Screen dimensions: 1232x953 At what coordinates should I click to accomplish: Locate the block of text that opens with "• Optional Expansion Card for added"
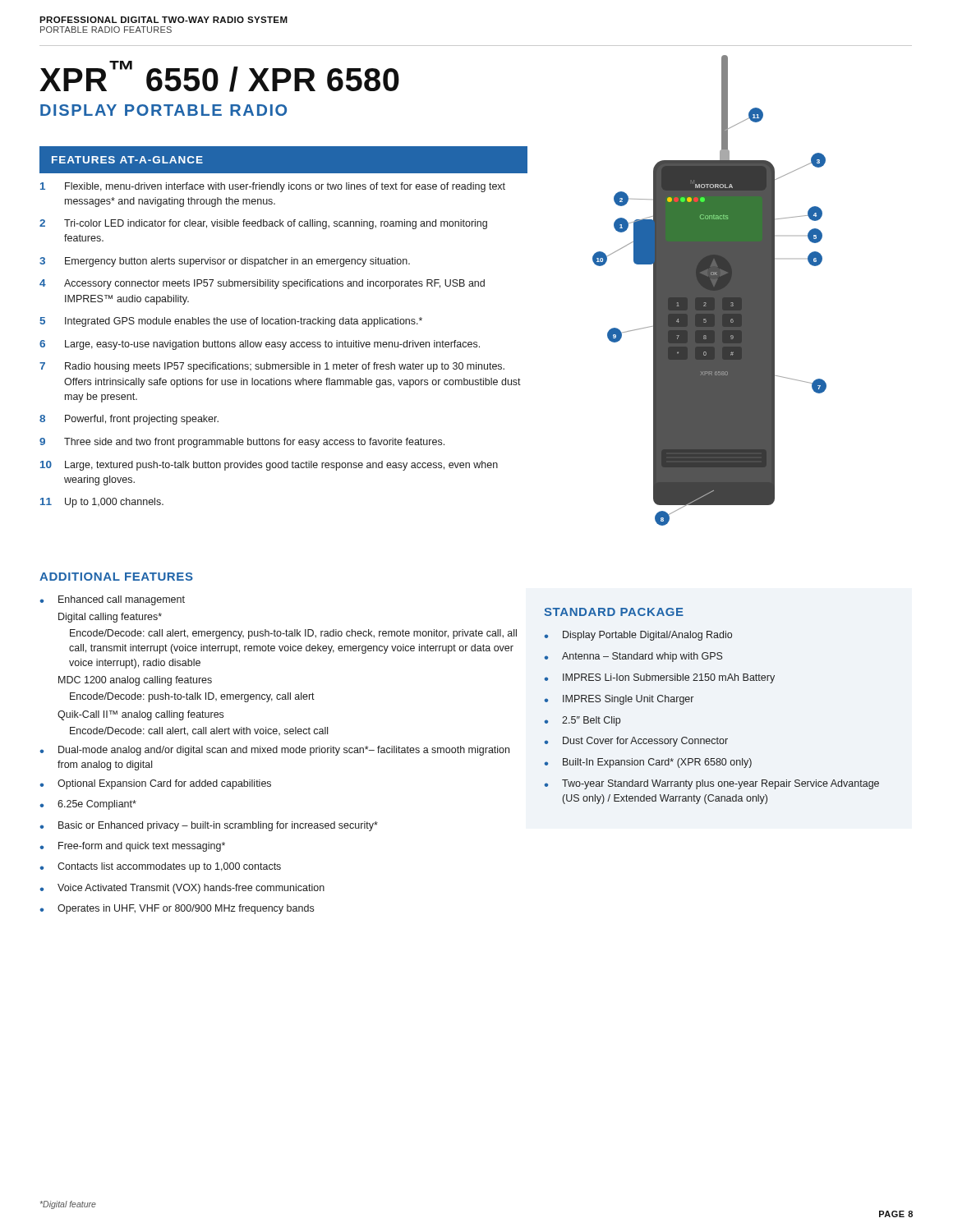[155, 784]
